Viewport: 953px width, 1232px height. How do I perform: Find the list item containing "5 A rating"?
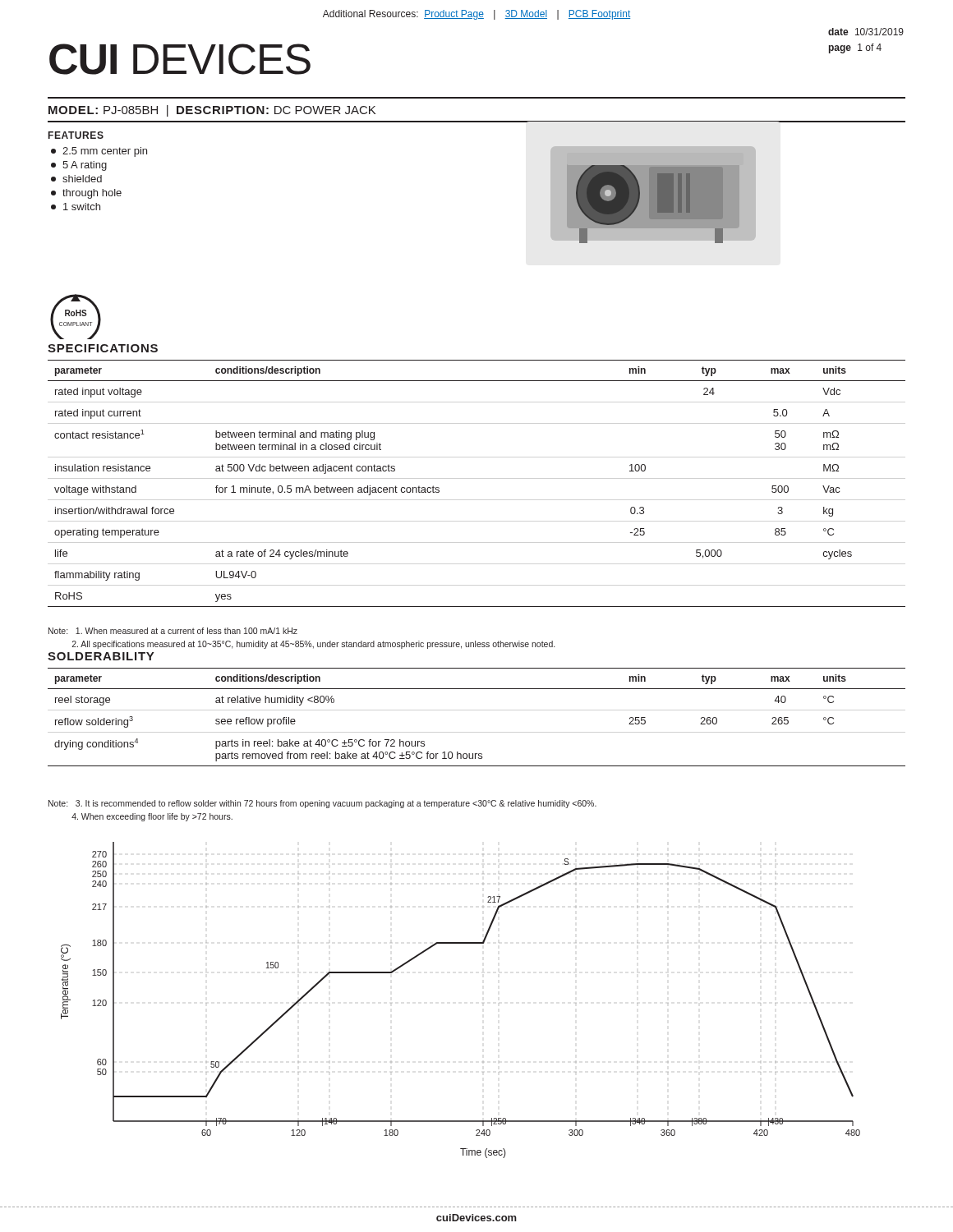click(x=79, y=165)
